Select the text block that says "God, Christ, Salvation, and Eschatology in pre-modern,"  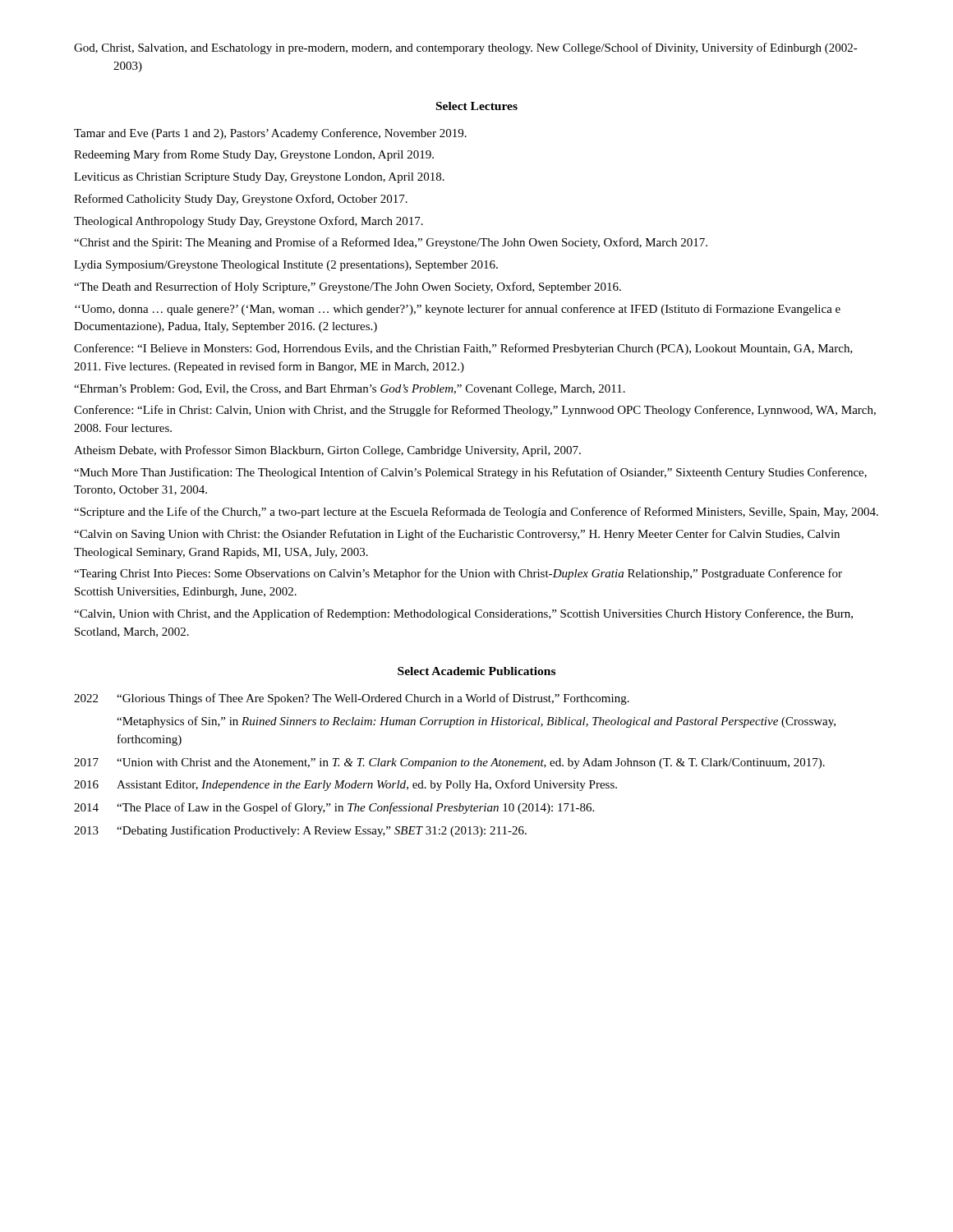pyautogui.click(x=466, y=57)
